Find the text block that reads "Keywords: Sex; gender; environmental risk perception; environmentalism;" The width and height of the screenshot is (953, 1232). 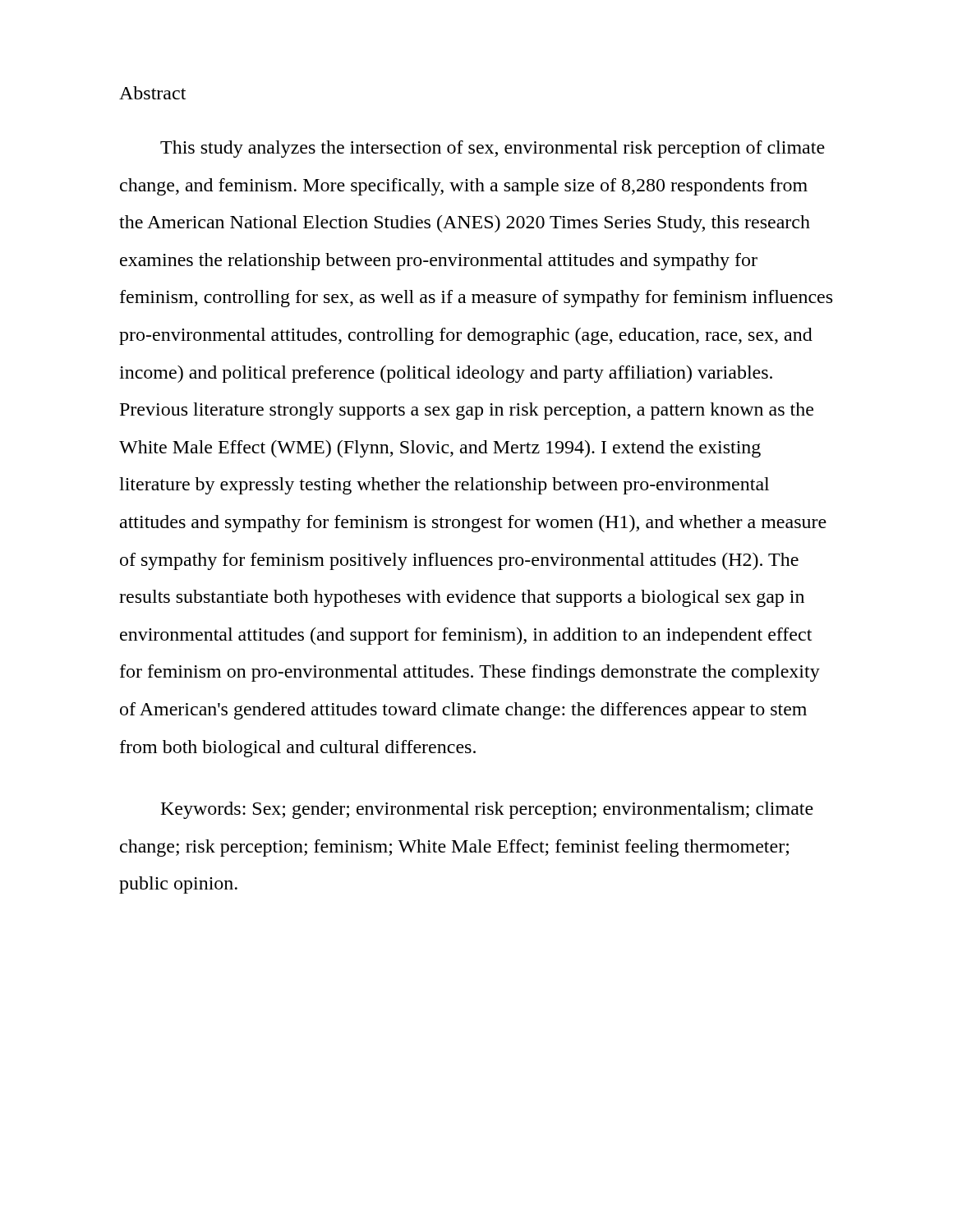466,846
